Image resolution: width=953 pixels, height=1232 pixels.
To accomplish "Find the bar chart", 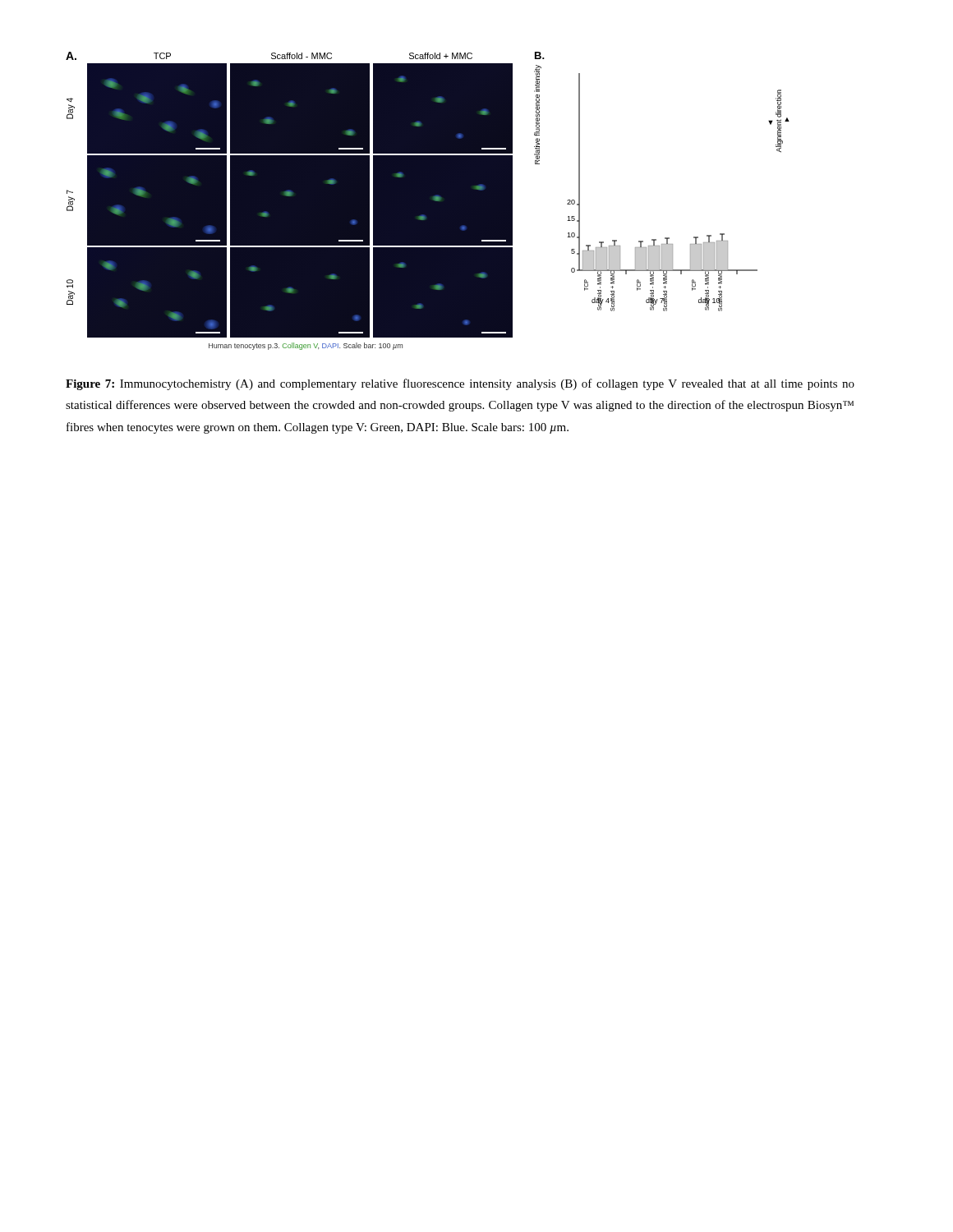I will [x=690, y=188].
